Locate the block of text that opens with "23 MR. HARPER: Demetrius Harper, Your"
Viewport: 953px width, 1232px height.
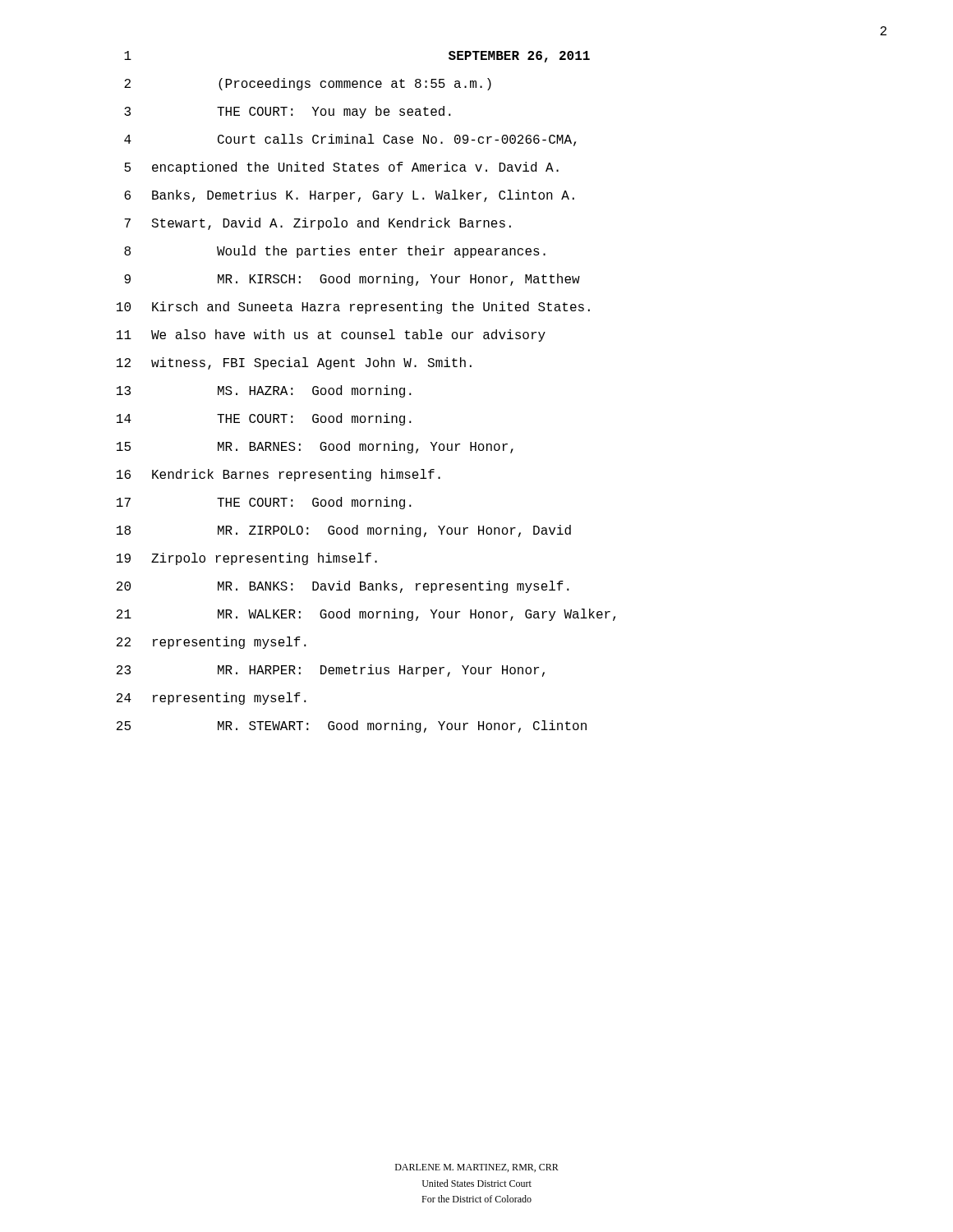pyautogui.click(x=485, y=671)
